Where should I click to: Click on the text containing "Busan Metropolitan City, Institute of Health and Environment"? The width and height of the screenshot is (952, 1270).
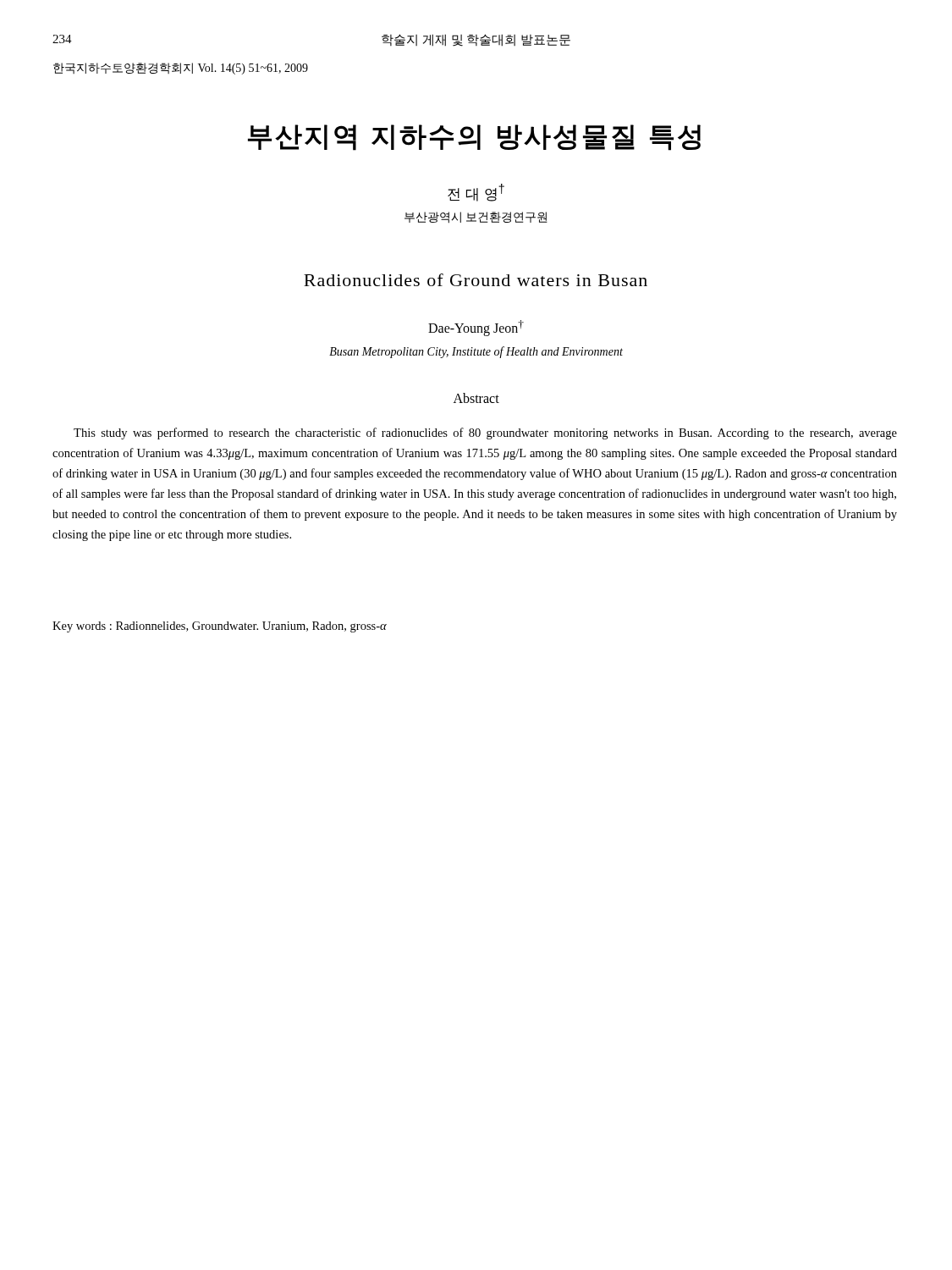pos(476,352)
